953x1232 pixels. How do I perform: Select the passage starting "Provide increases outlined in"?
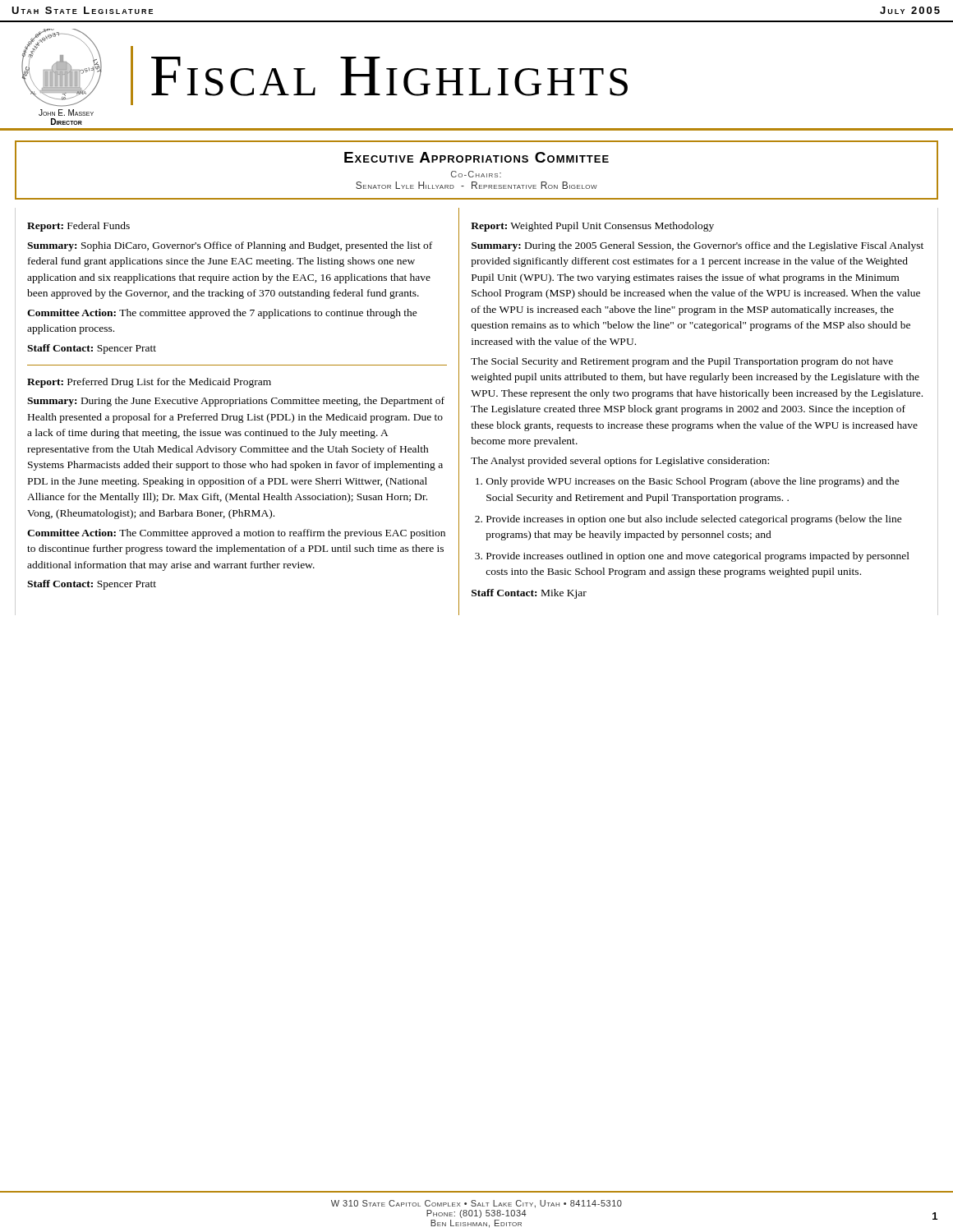pyautogui.click(x=698, y=563)
